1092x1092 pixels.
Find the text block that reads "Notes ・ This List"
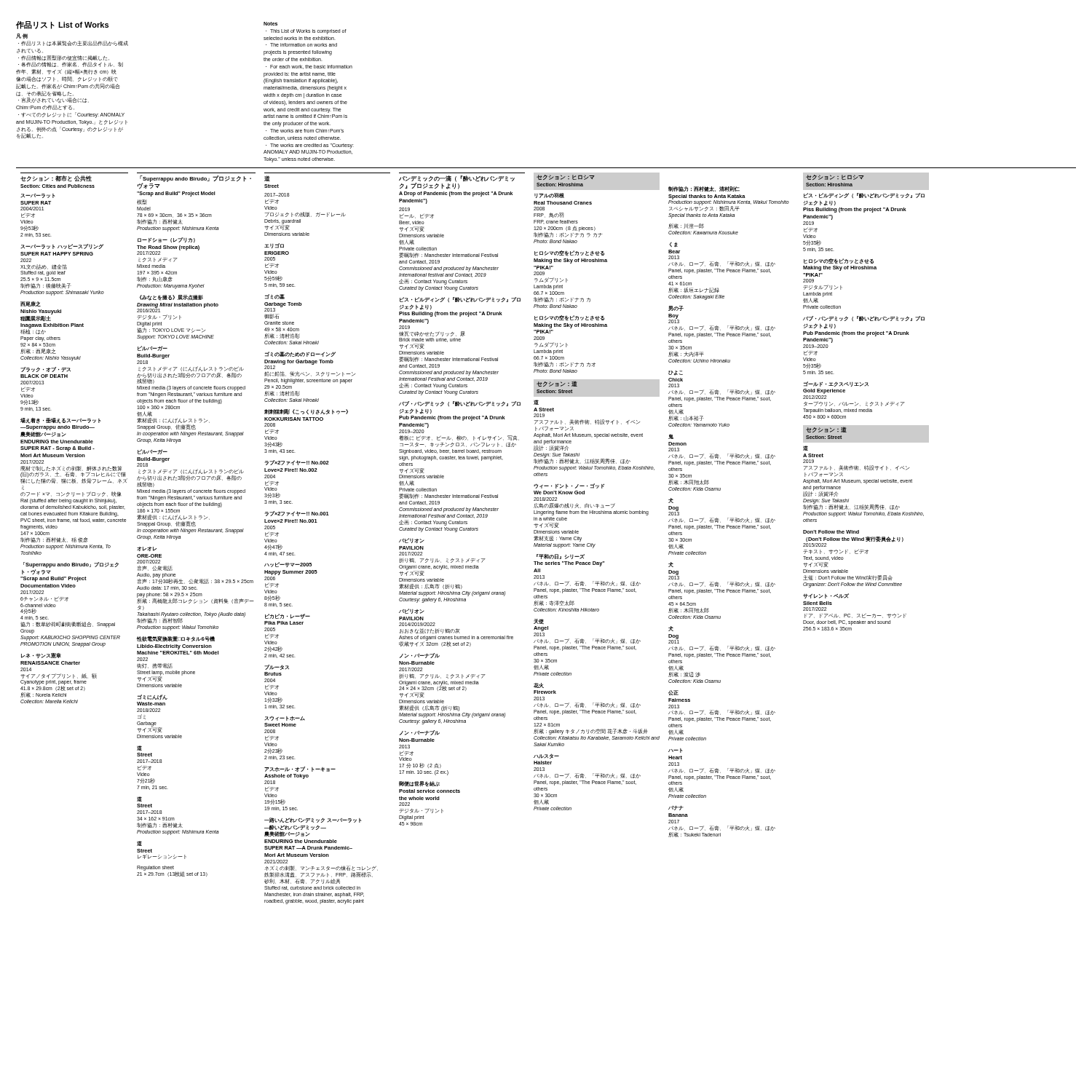309,91
